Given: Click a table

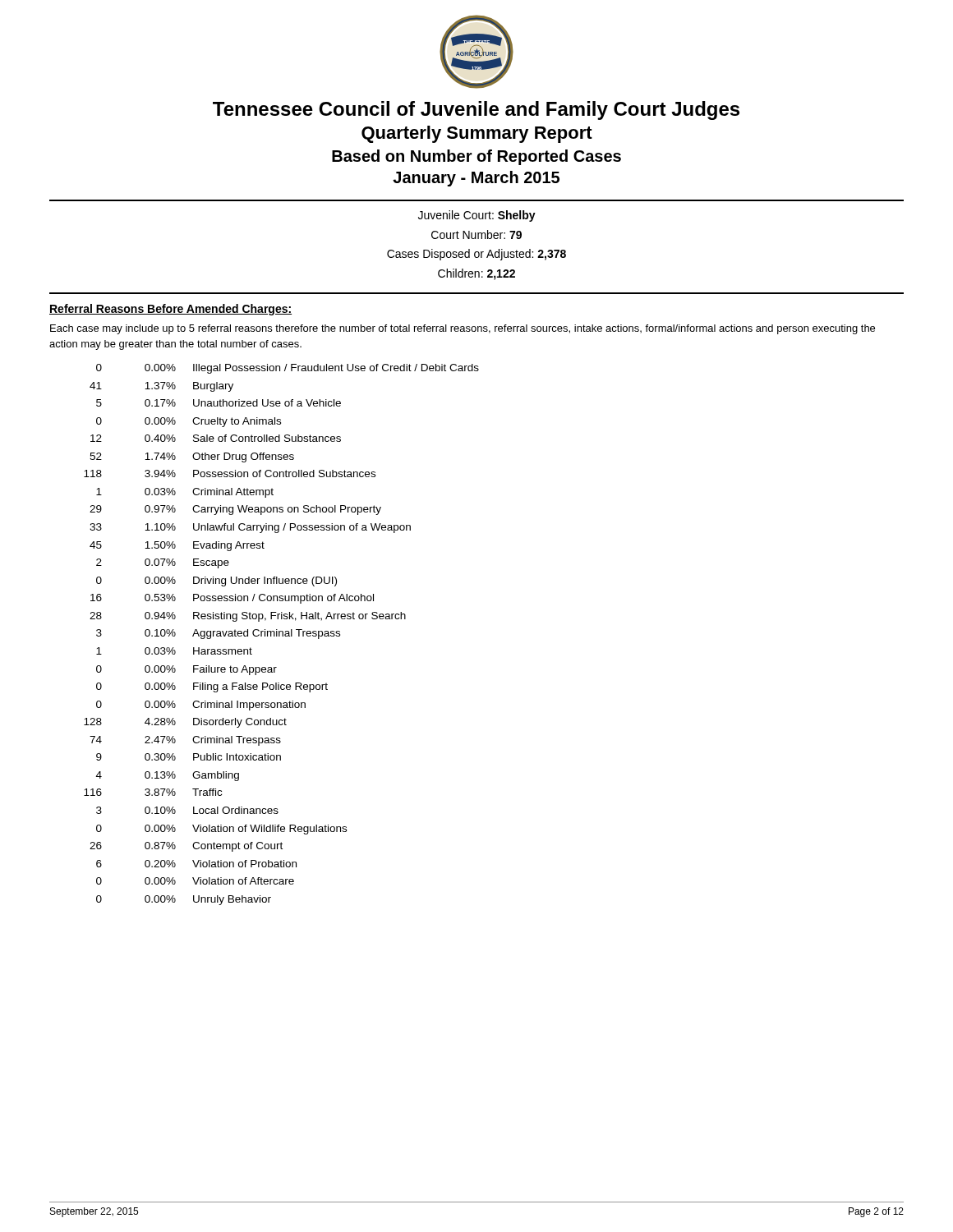Looking at the screenshot, I should coord(476,633).
